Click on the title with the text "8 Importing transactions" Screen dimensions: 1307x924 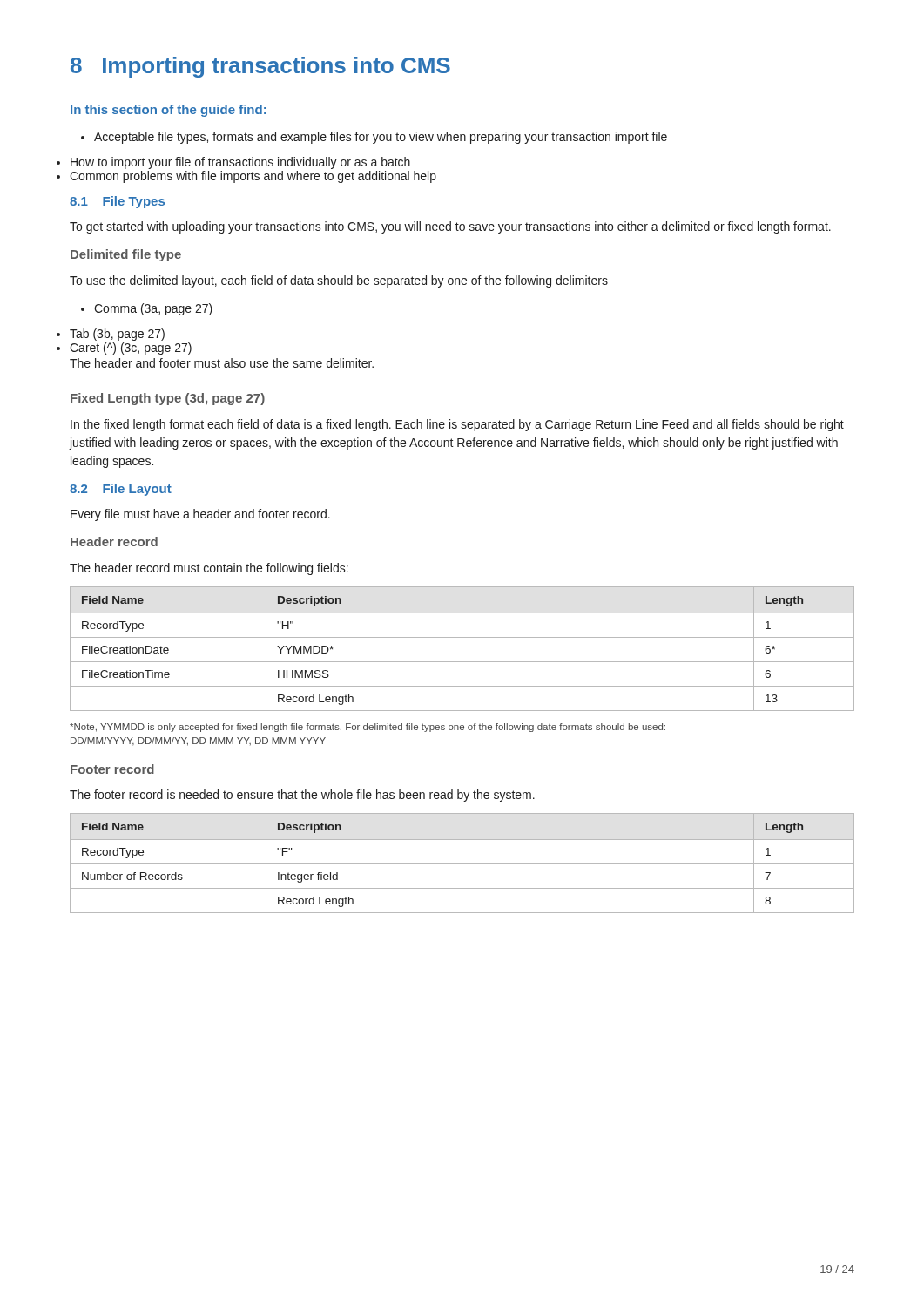point(260,67)
